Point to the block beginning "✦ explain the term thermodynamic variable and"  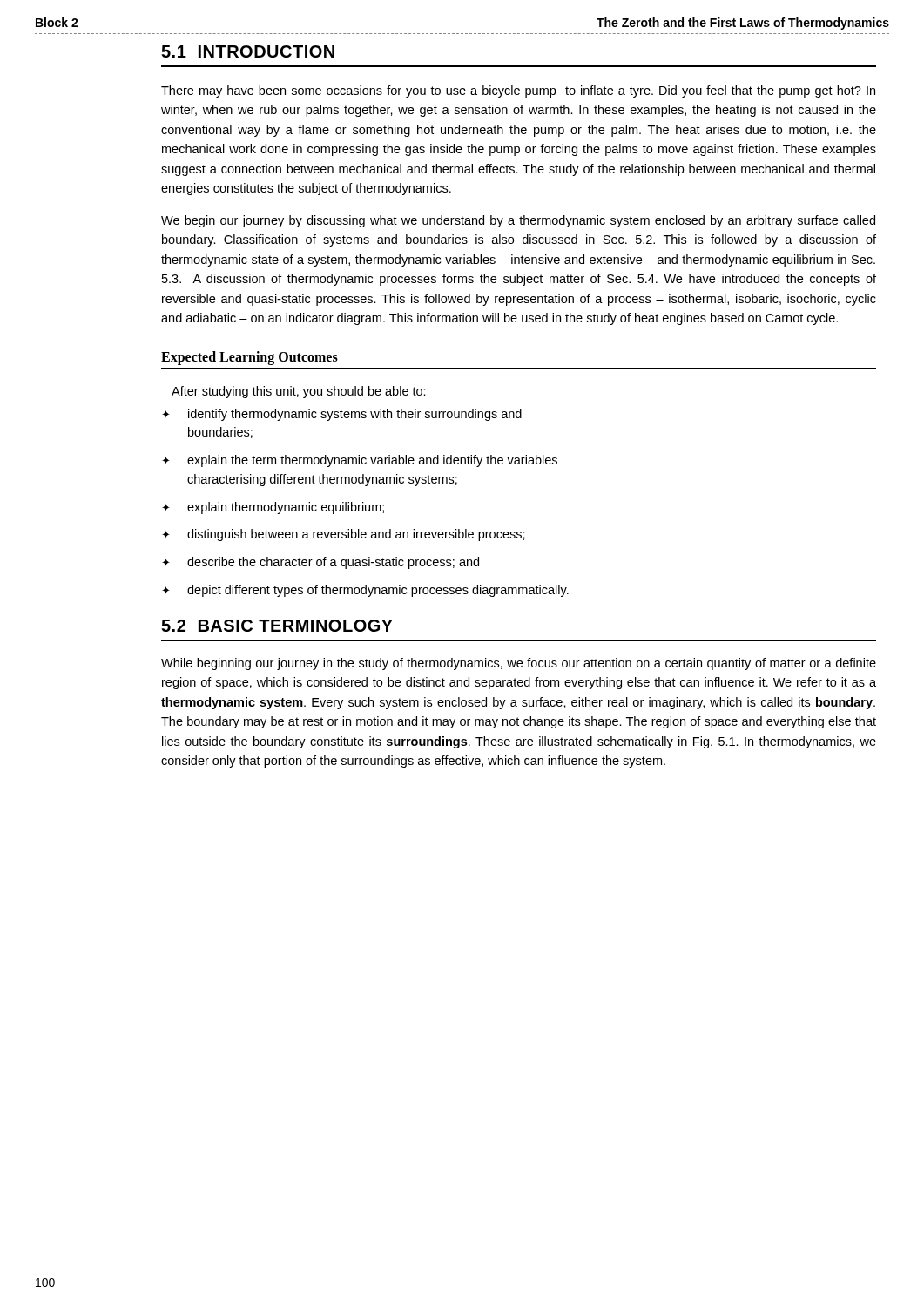pos(519,470)
